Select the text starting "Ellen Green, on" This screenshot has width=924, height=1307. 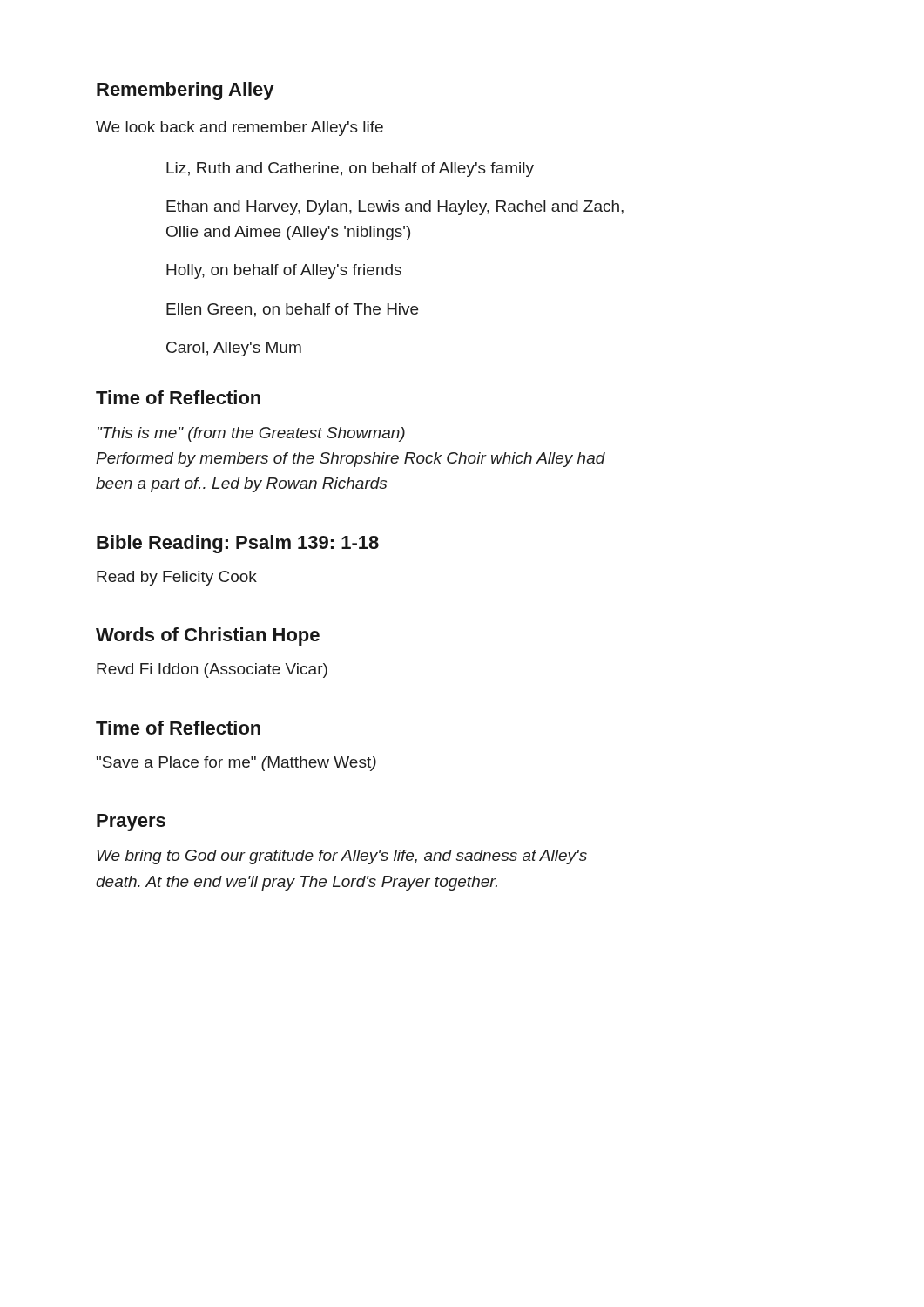tap(292, 310)
